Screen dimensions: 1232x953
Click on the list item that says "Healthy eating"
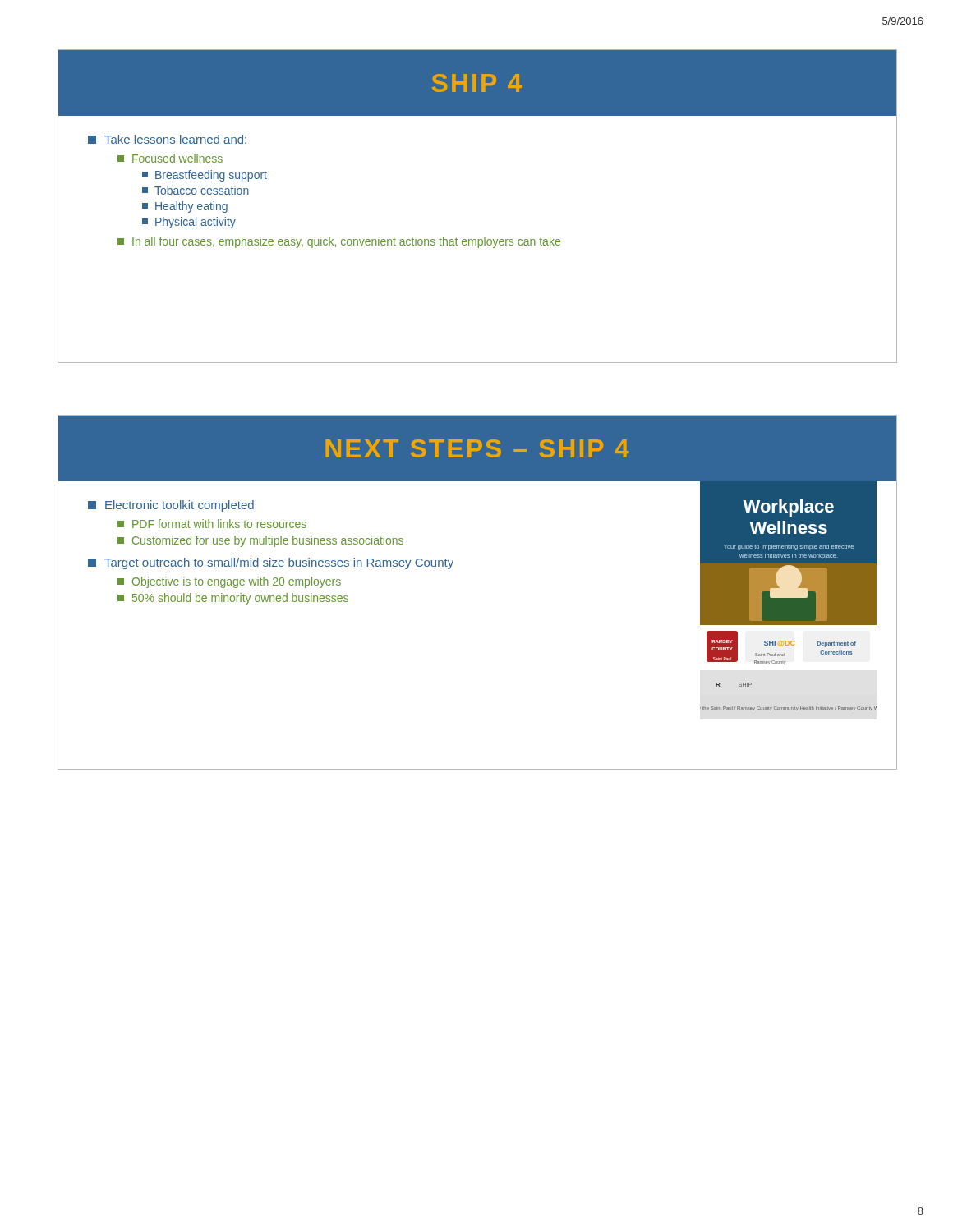[x=185, y=206]
